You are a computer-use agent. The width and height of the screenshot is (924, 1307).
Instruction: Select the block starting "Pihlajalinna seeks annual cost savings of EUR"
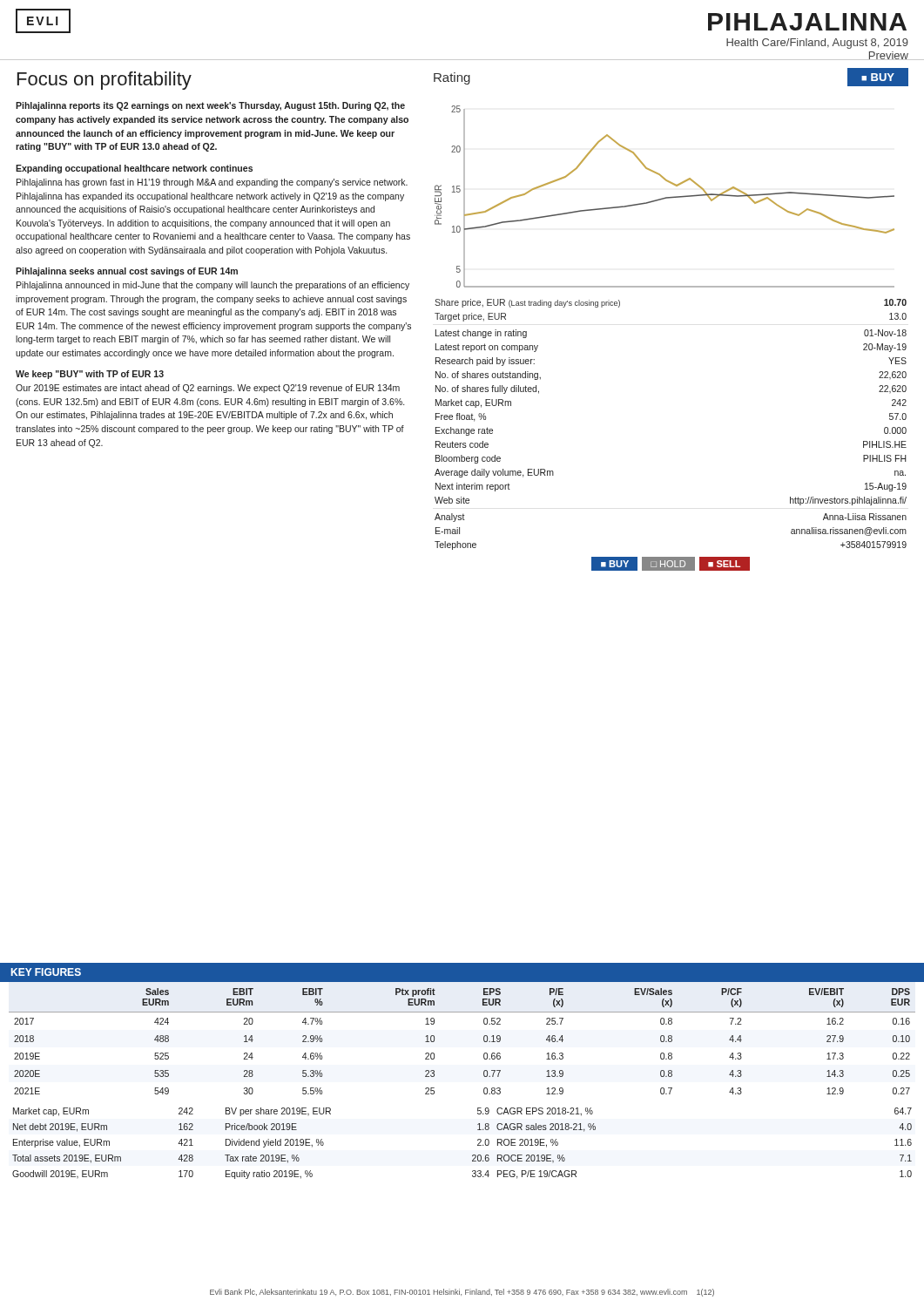click(x=127, y=271)
